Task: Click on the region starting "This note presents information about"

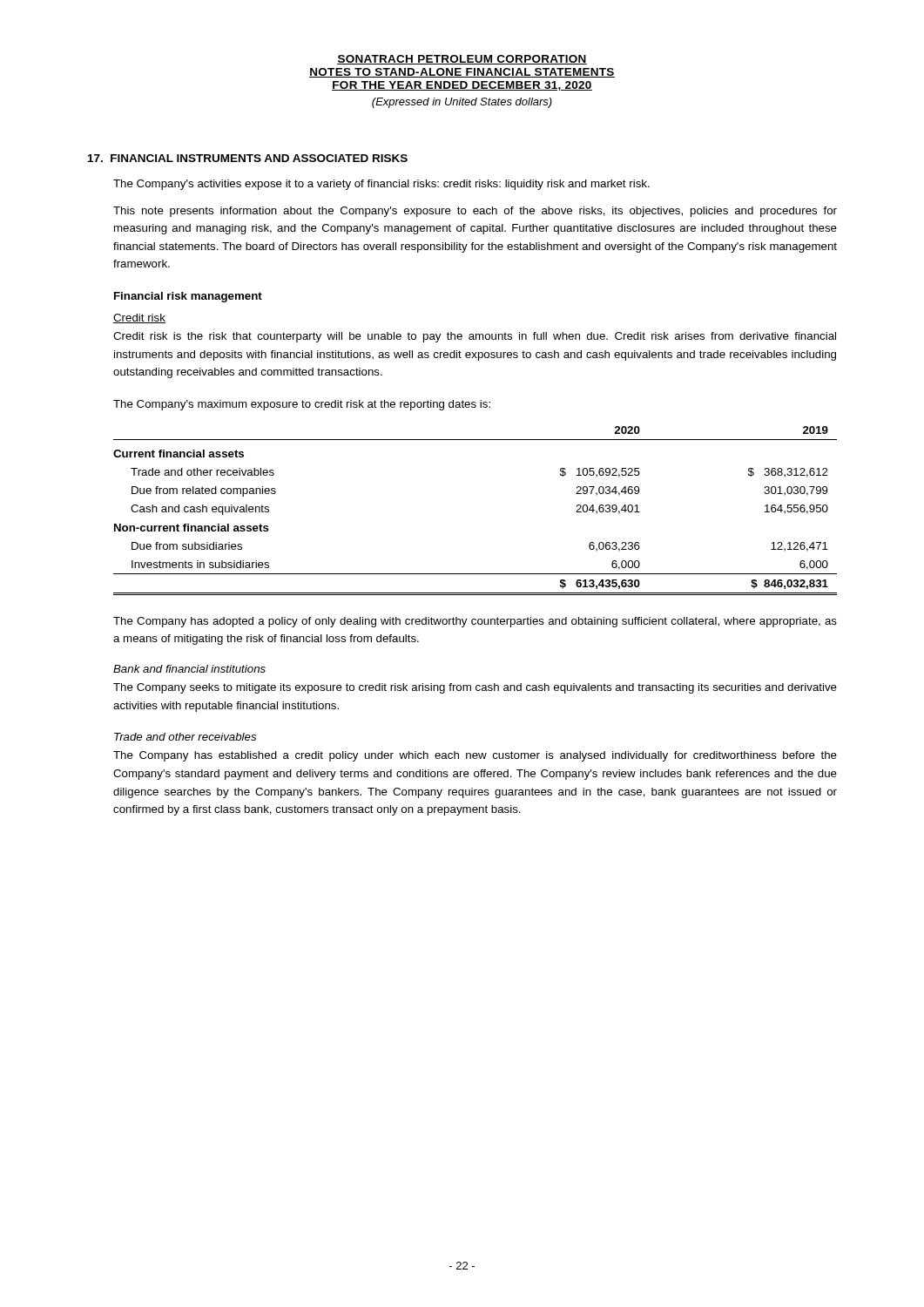Action: [475, 237]
